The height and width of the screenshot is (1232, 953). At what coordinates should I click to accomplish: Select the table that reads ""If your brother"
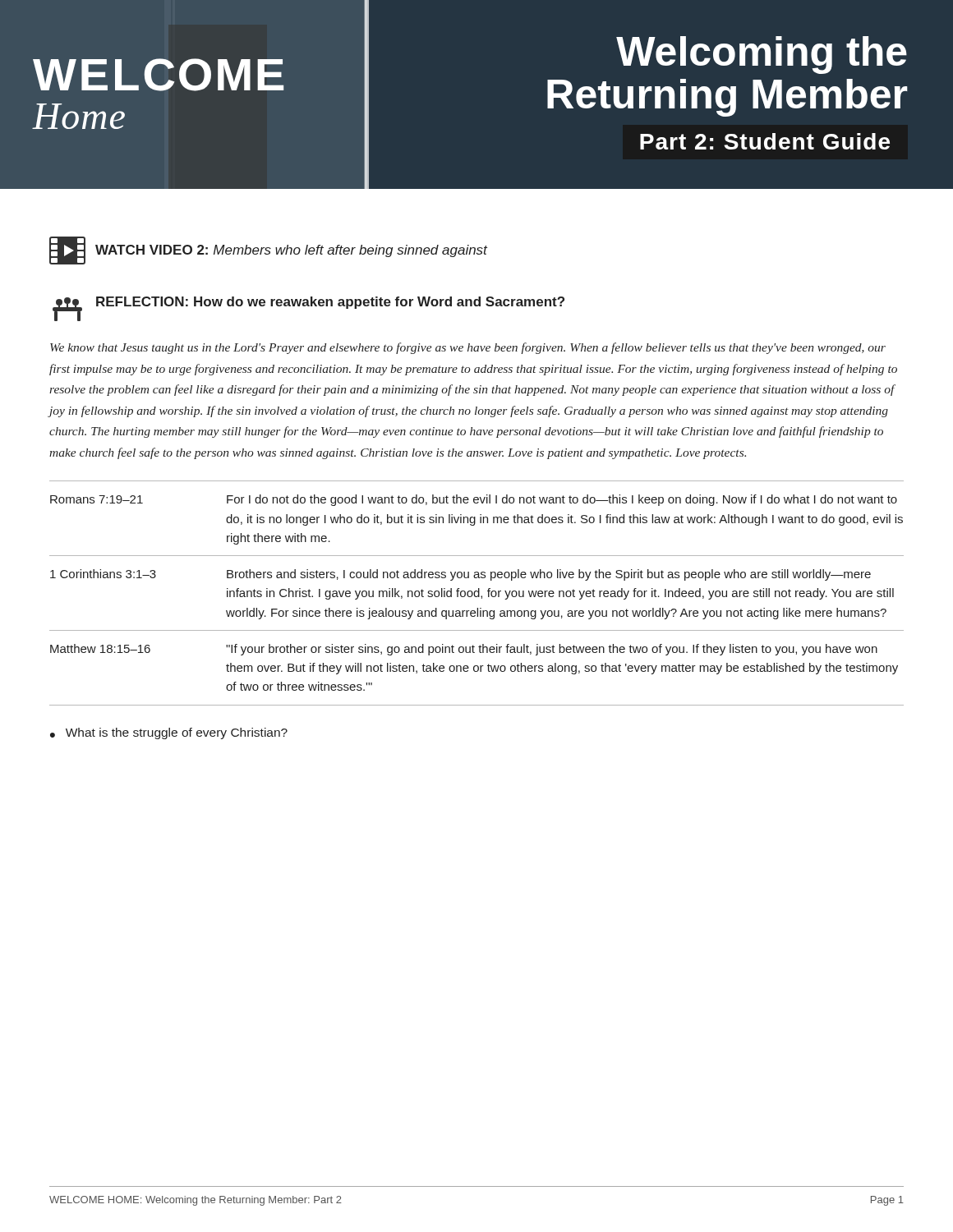tap(476, 593)
